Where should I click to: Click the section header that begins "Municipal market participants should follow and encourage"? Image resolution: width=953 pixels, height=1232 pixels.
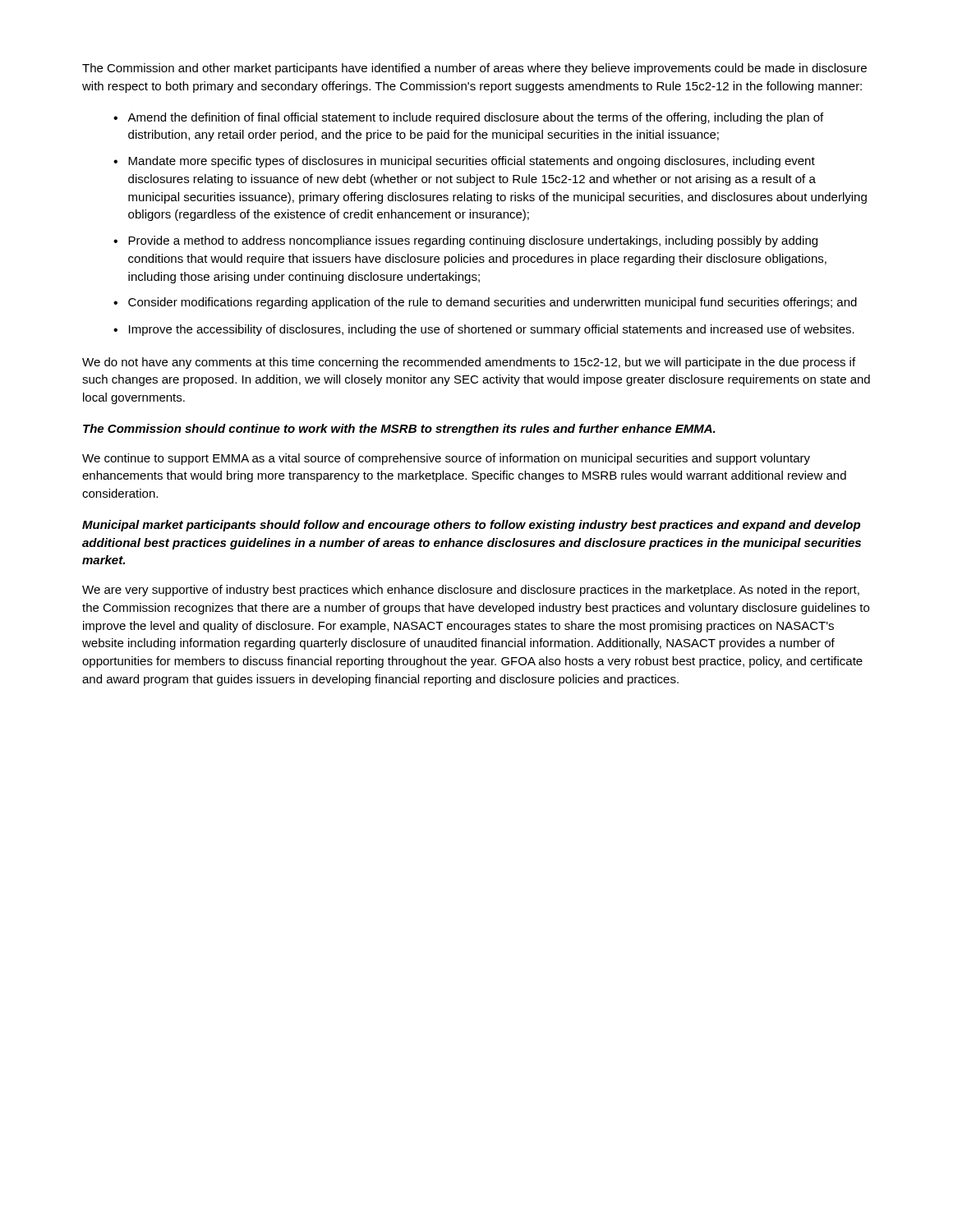[472, 542]
